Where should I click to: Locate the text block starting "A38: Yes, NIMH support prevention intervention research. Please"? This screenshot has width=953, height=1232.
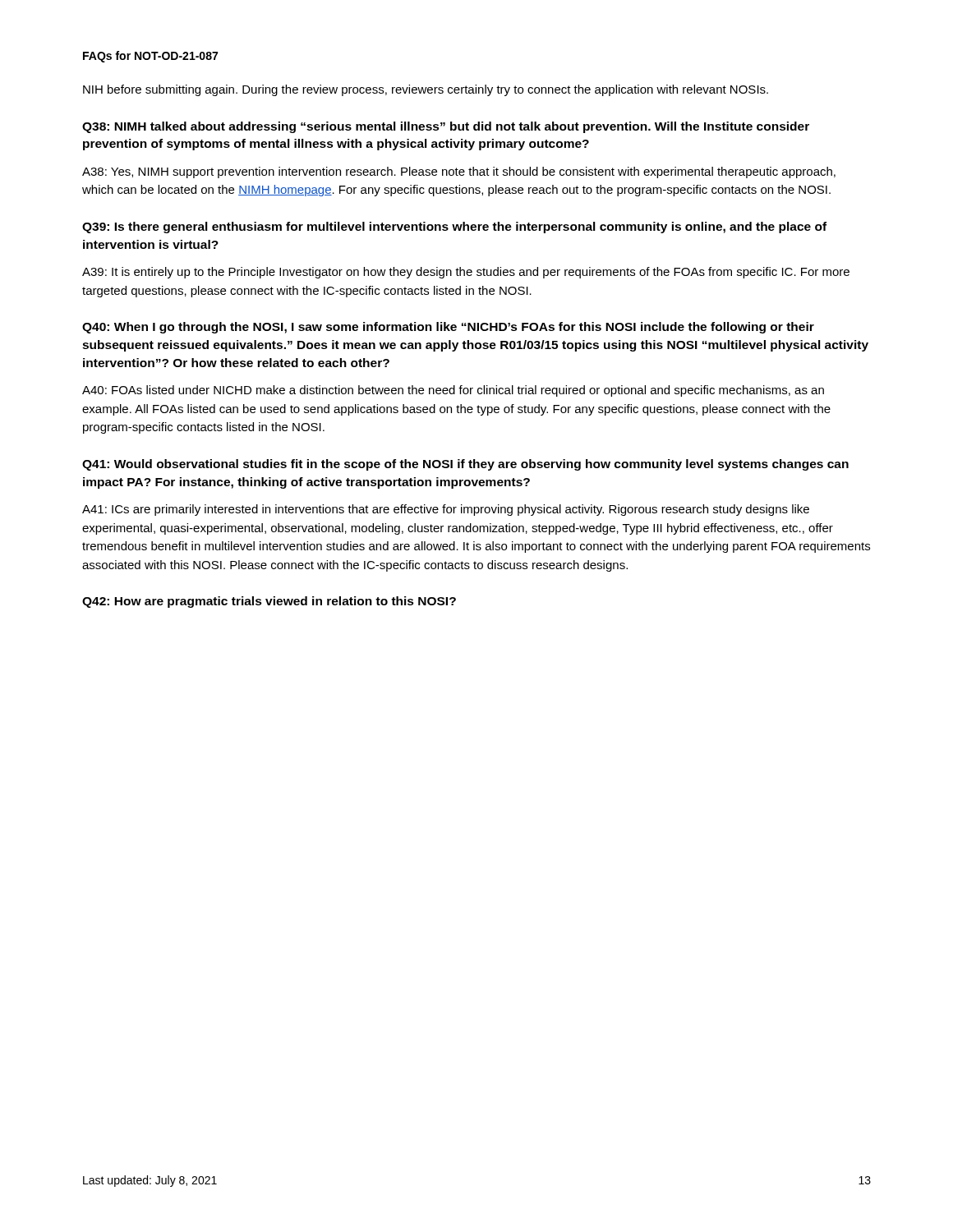(x=459, y=180)
